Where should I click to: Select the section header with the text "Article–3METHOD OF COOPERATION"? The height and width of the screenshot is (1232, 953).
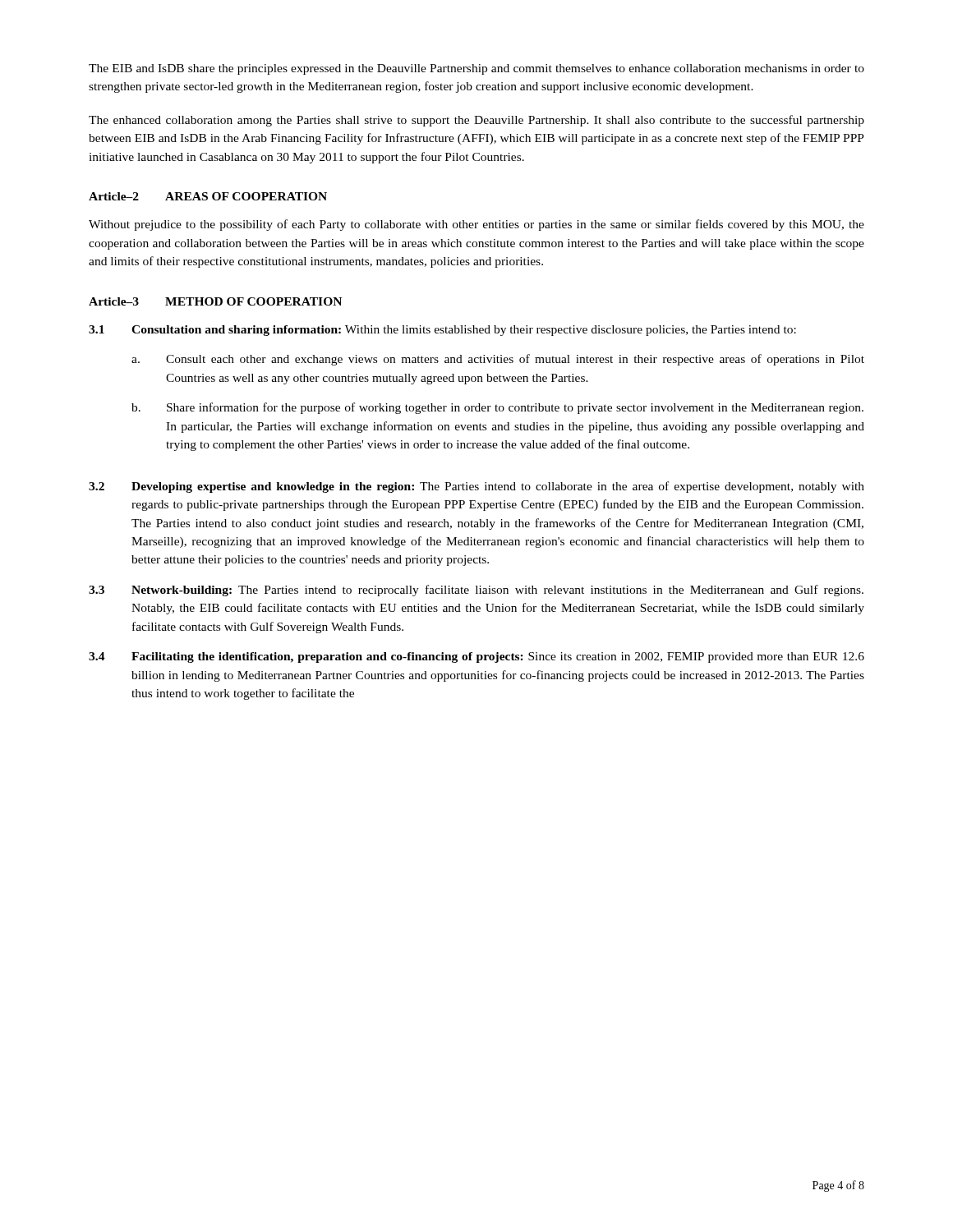215,301
